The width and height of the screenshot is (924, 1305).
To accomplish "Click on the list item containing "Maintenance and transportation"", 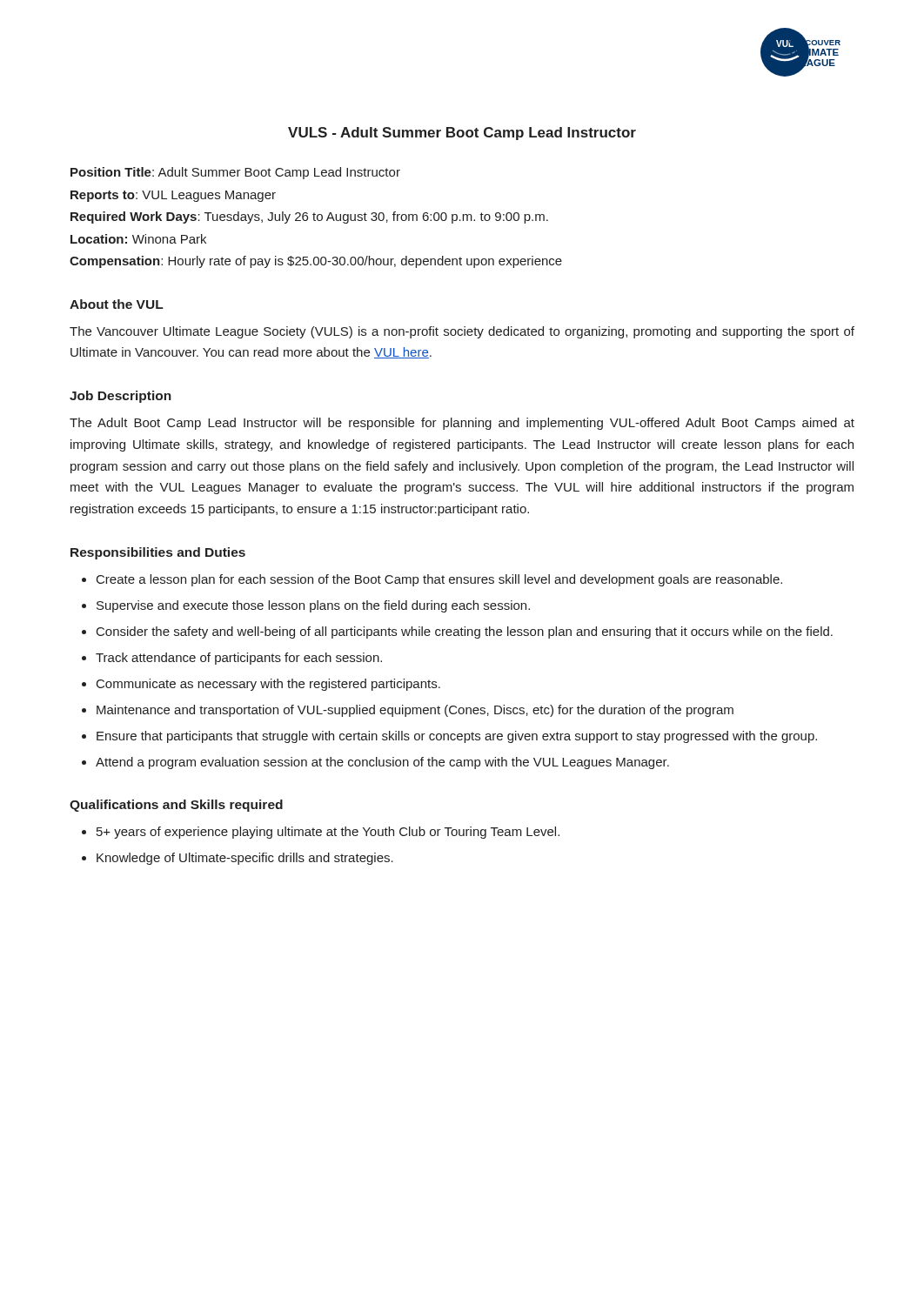I will (x=415, y=709).
